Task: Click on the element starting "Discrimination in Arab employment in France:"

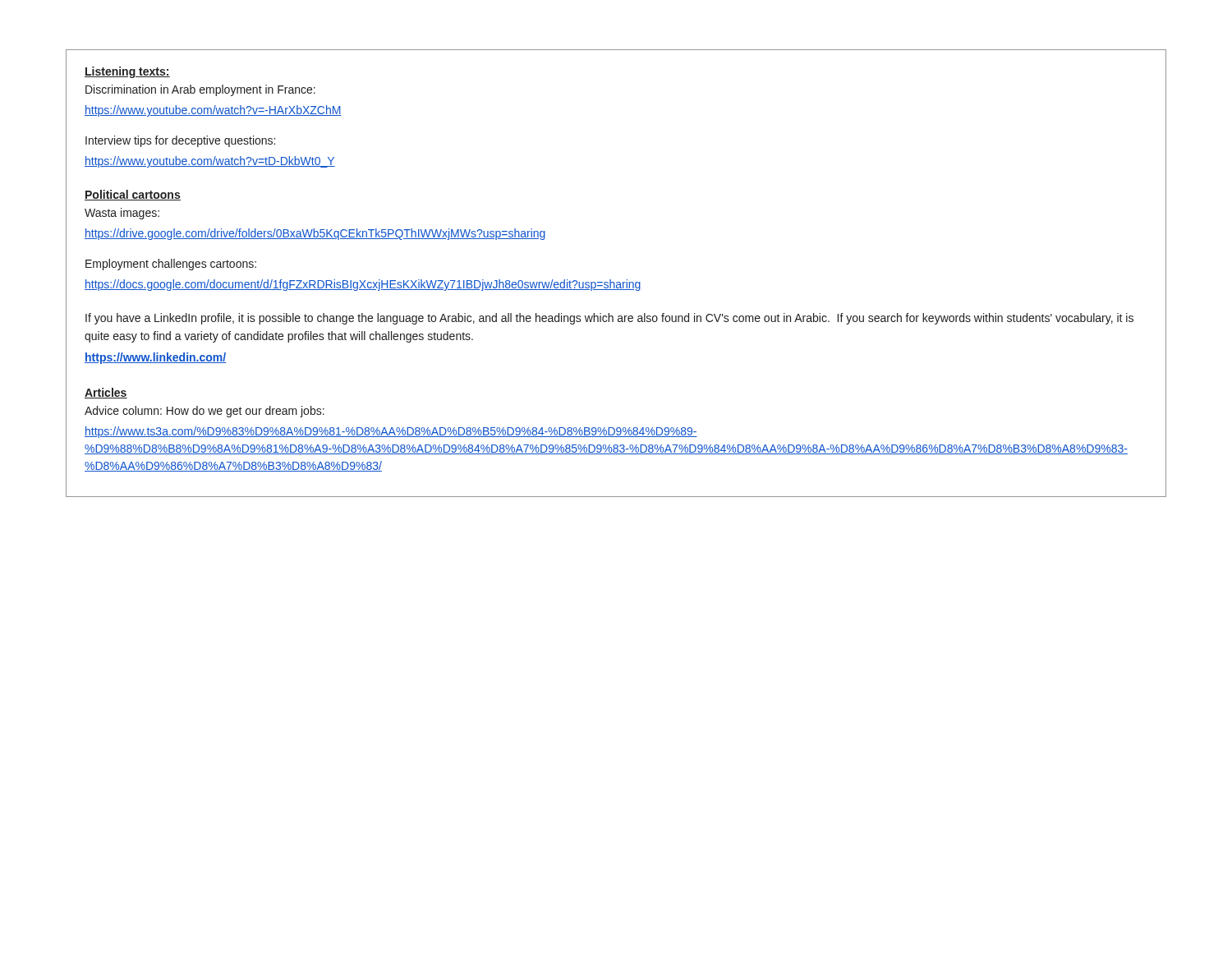Action: coord(200,90)
